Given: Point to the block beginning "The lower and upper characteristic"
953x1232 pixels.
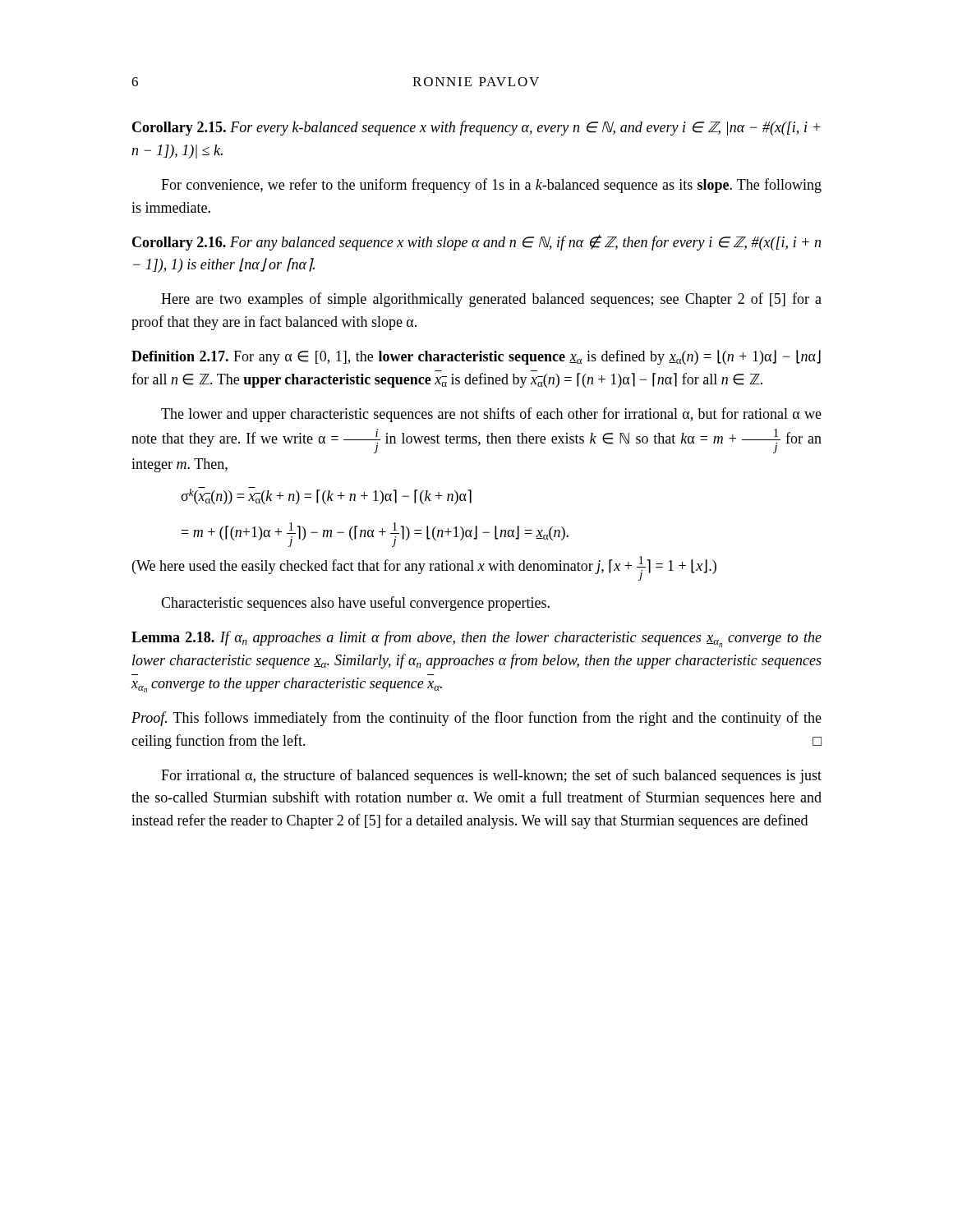Looking at the screenshot, I should tap(476, 439).
